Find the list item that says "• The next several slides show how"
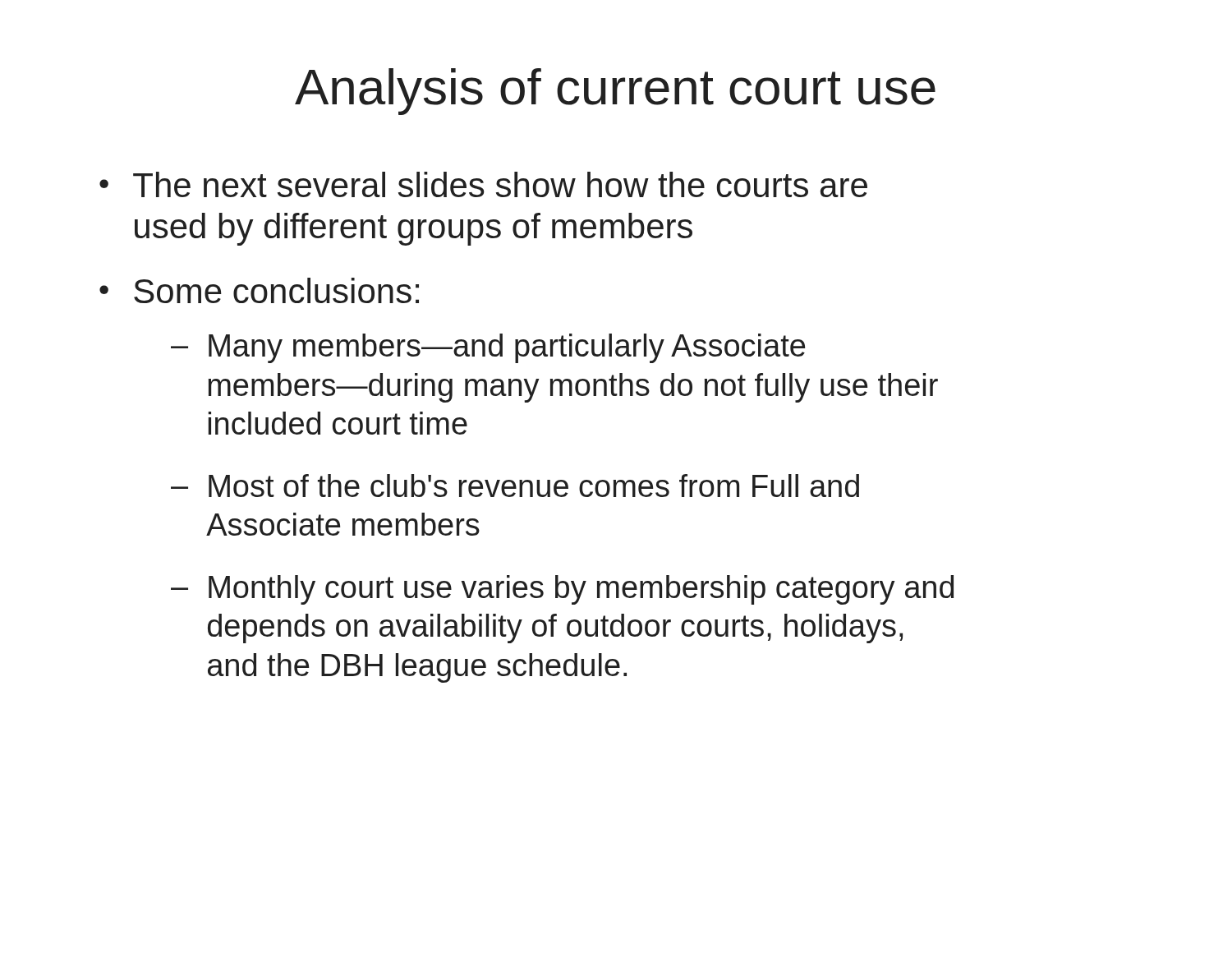The image size is (1232, 953). [484, 207]
